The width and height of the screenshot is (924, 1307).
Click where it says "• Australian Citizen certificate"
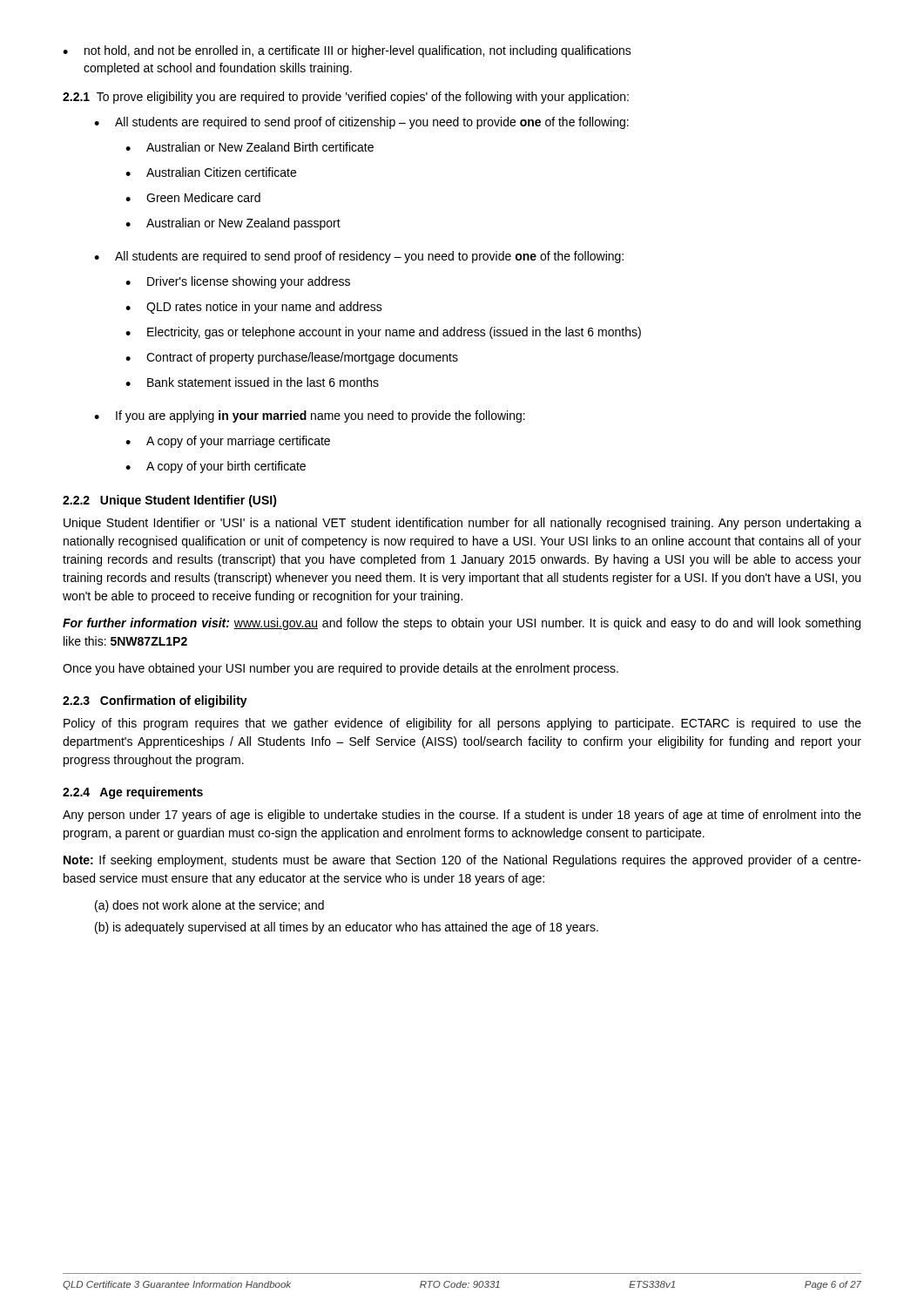click(211, 172)
